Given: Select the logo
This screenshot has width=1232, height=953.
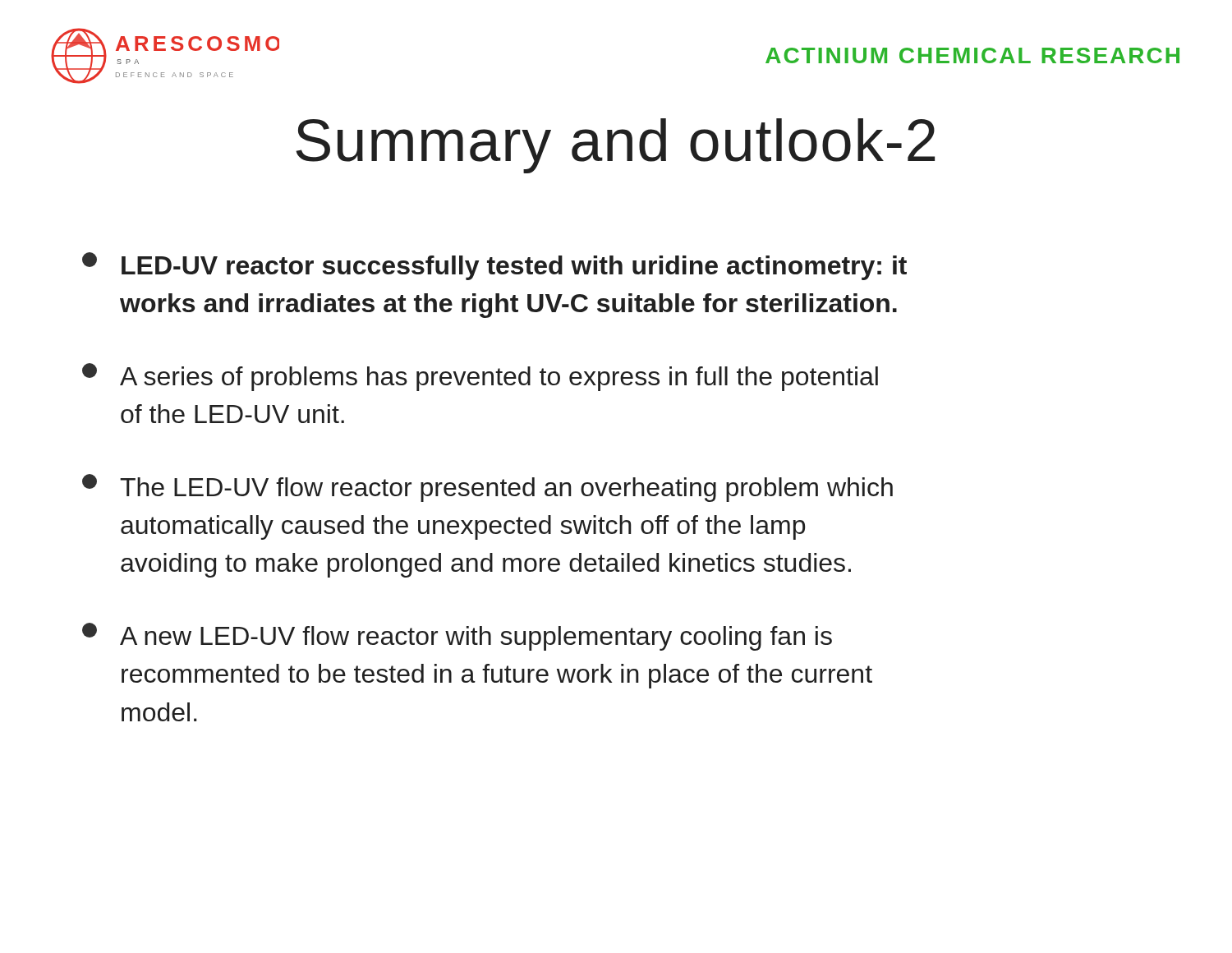Looking at the screenshot, I should click(164, 56).
